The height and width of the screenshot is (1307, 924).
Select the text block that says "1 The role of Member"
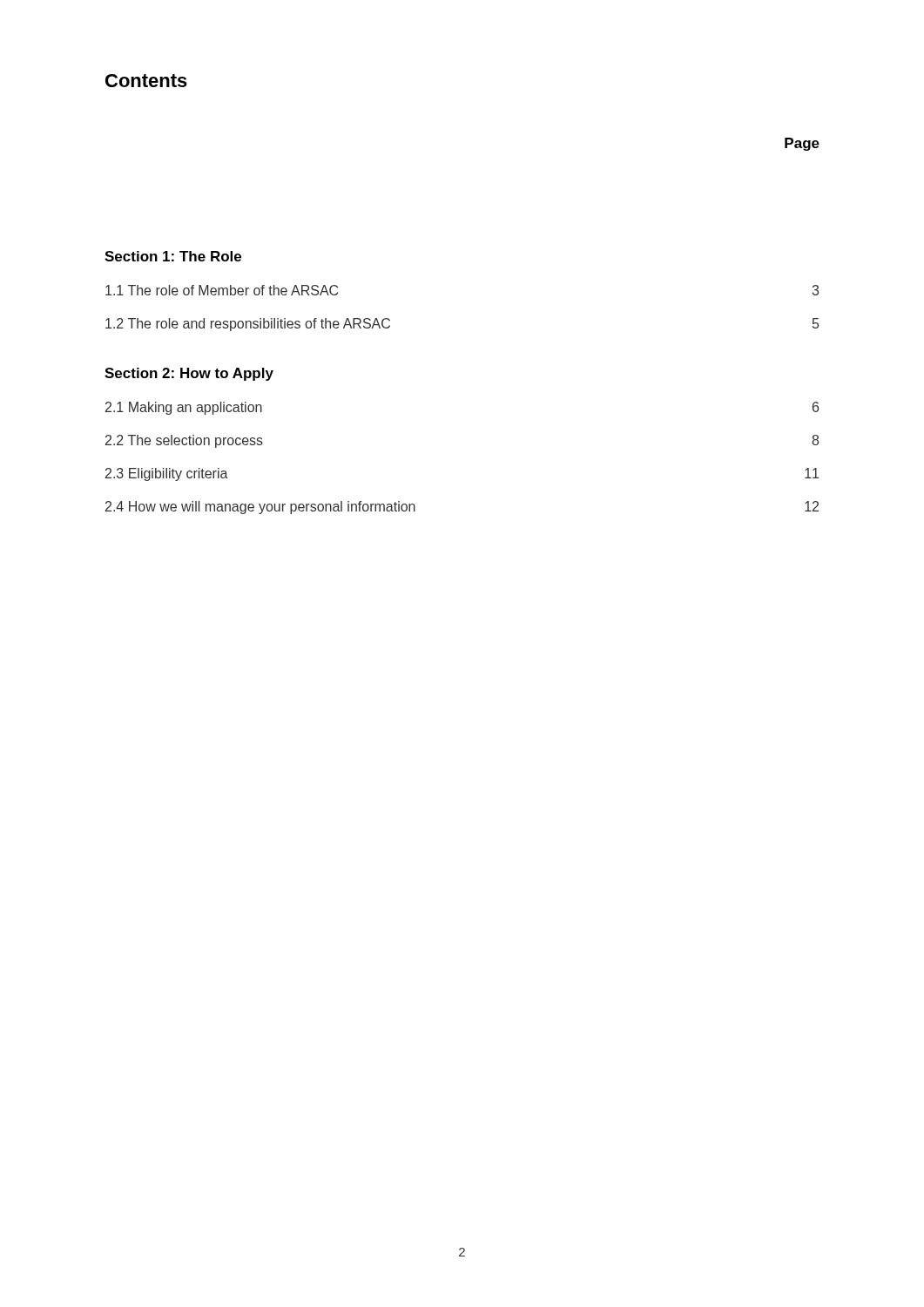(x=223, y=290)
